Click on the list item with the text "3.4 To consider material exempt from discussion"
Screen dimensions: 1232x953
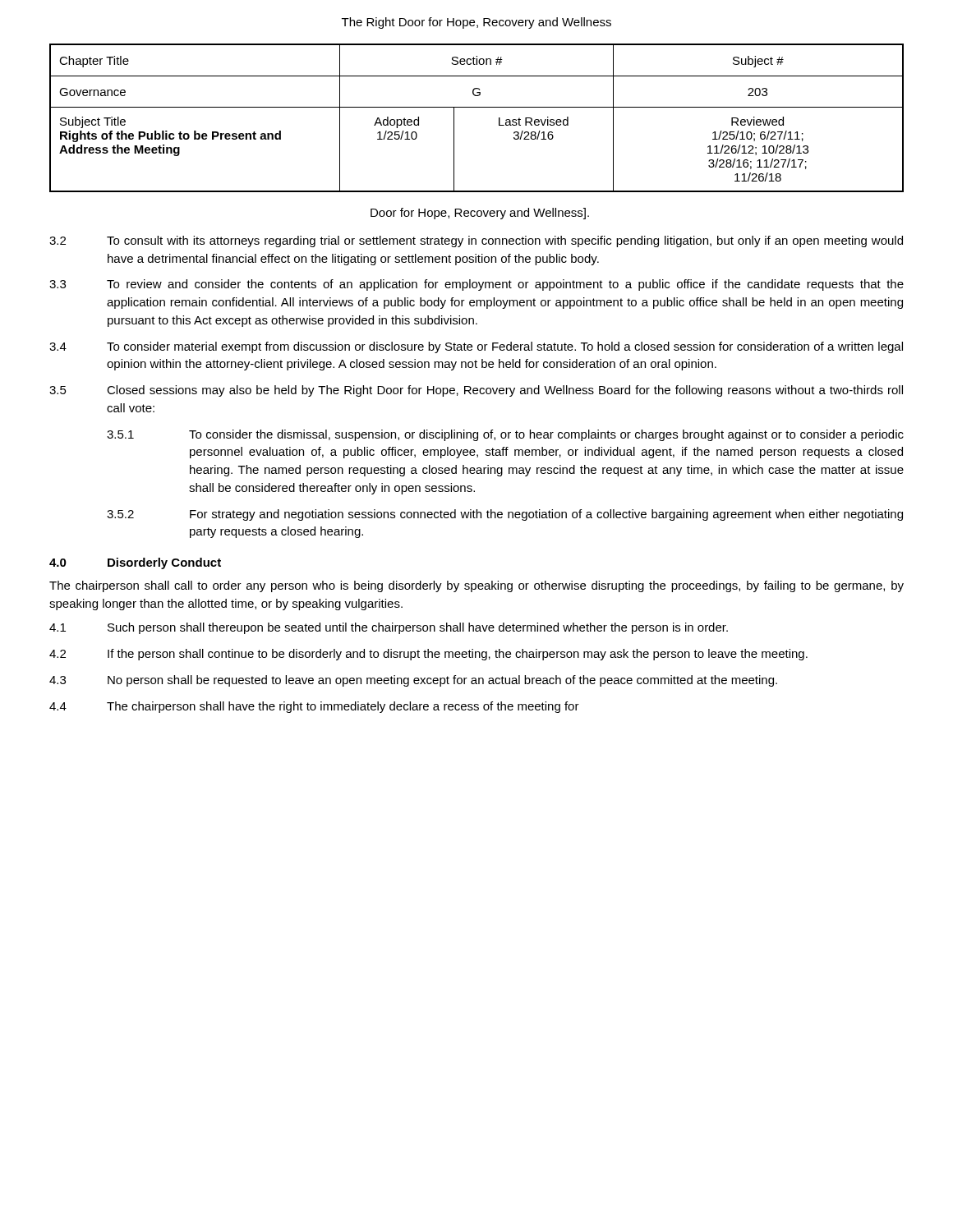(x=476, y=355)
